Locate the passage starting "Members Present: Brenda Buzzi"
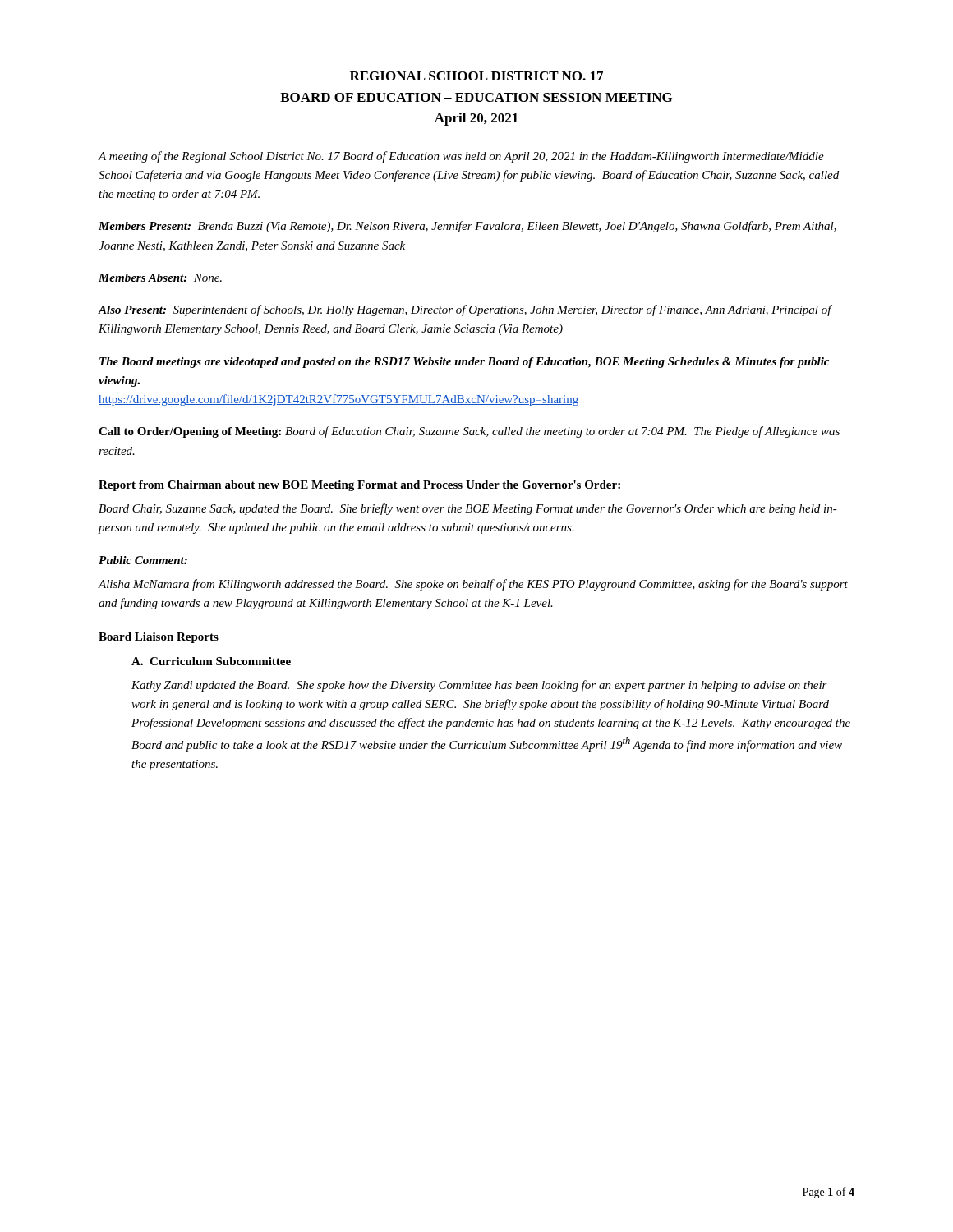953x1232 pixels. [468, 236]
